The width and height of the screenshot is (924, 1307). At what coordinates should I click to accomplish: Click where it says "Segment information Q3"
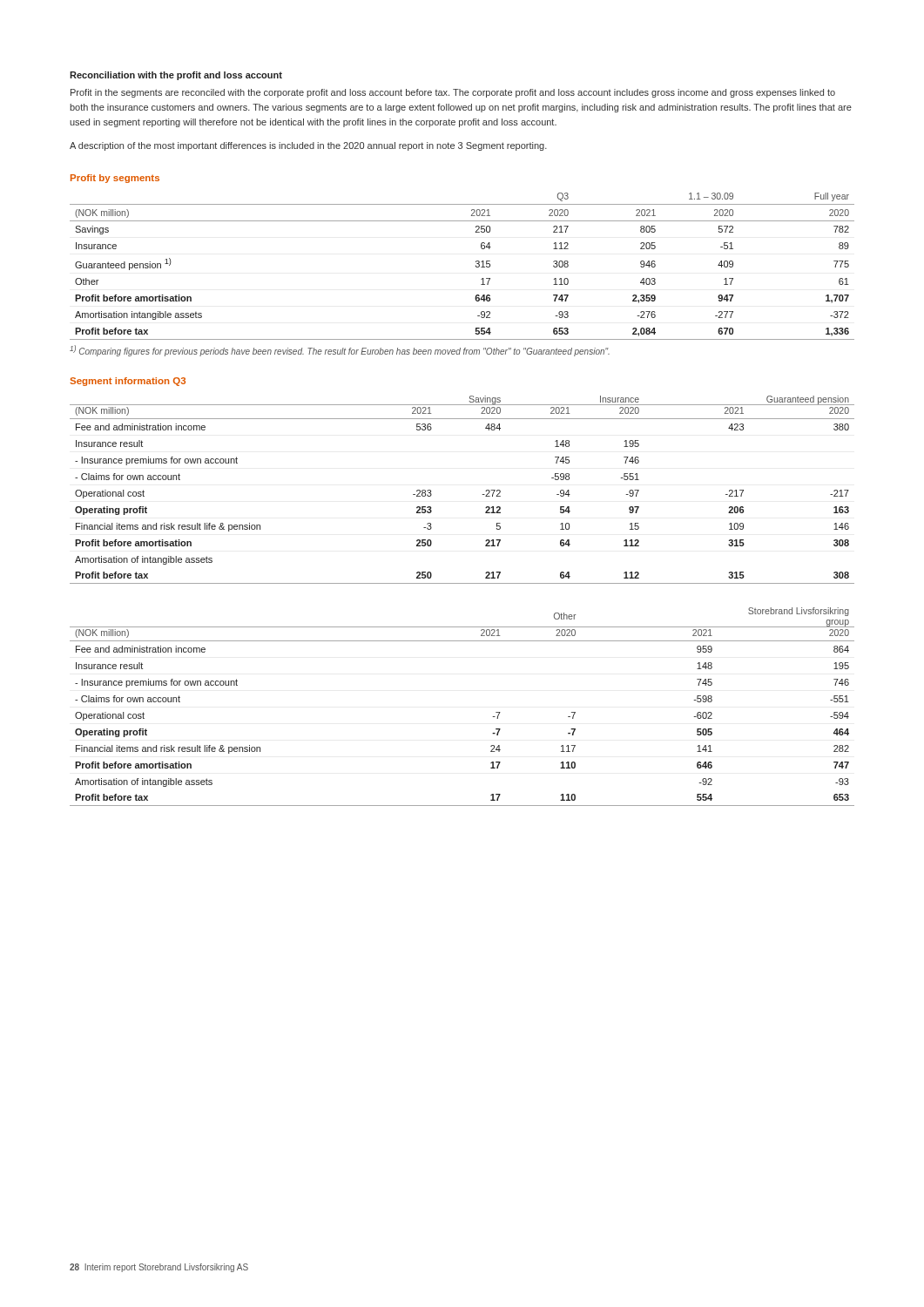coord(128,381)
